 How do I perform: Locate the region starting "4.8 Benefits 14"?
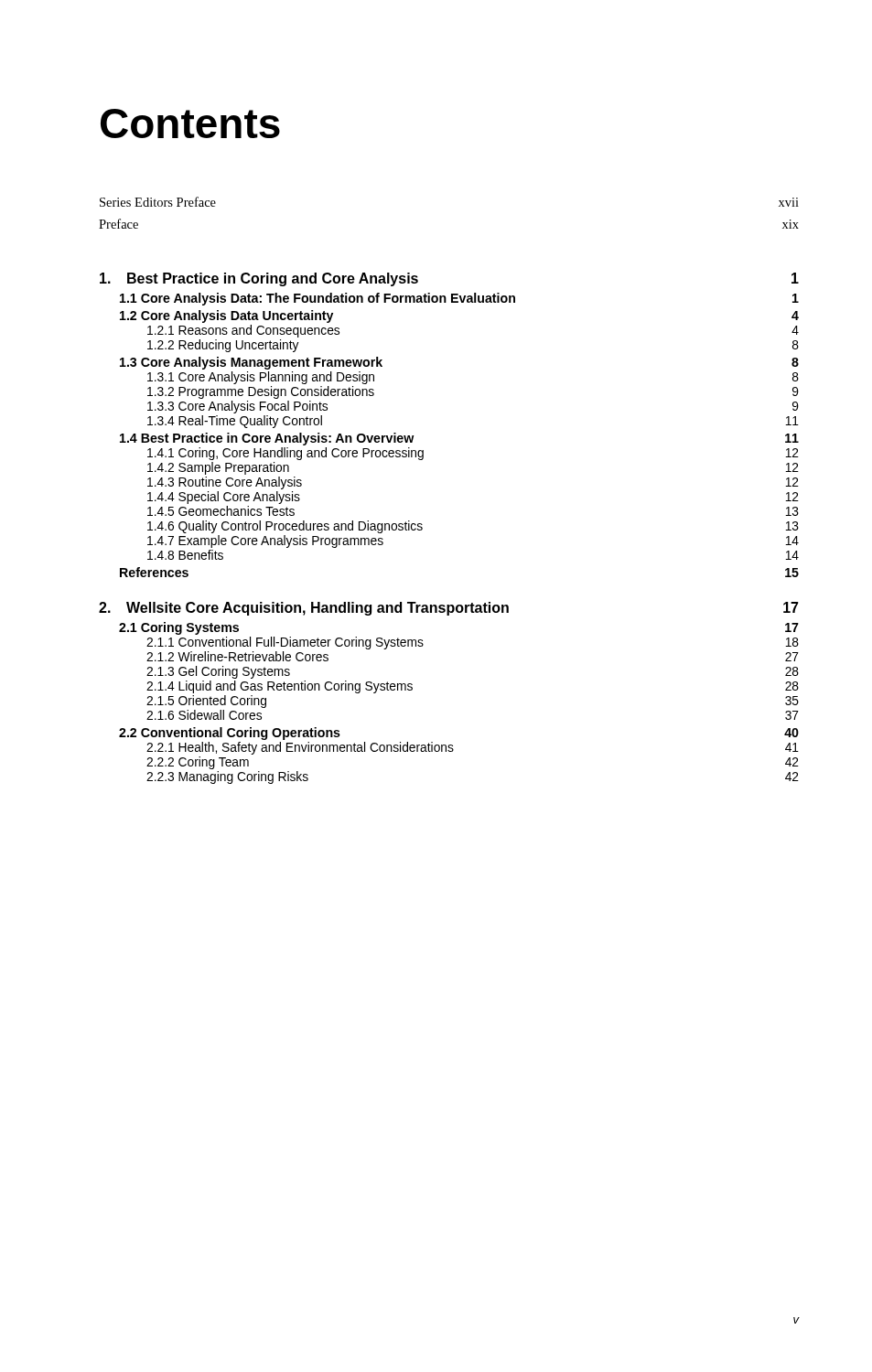coord(182,555)
